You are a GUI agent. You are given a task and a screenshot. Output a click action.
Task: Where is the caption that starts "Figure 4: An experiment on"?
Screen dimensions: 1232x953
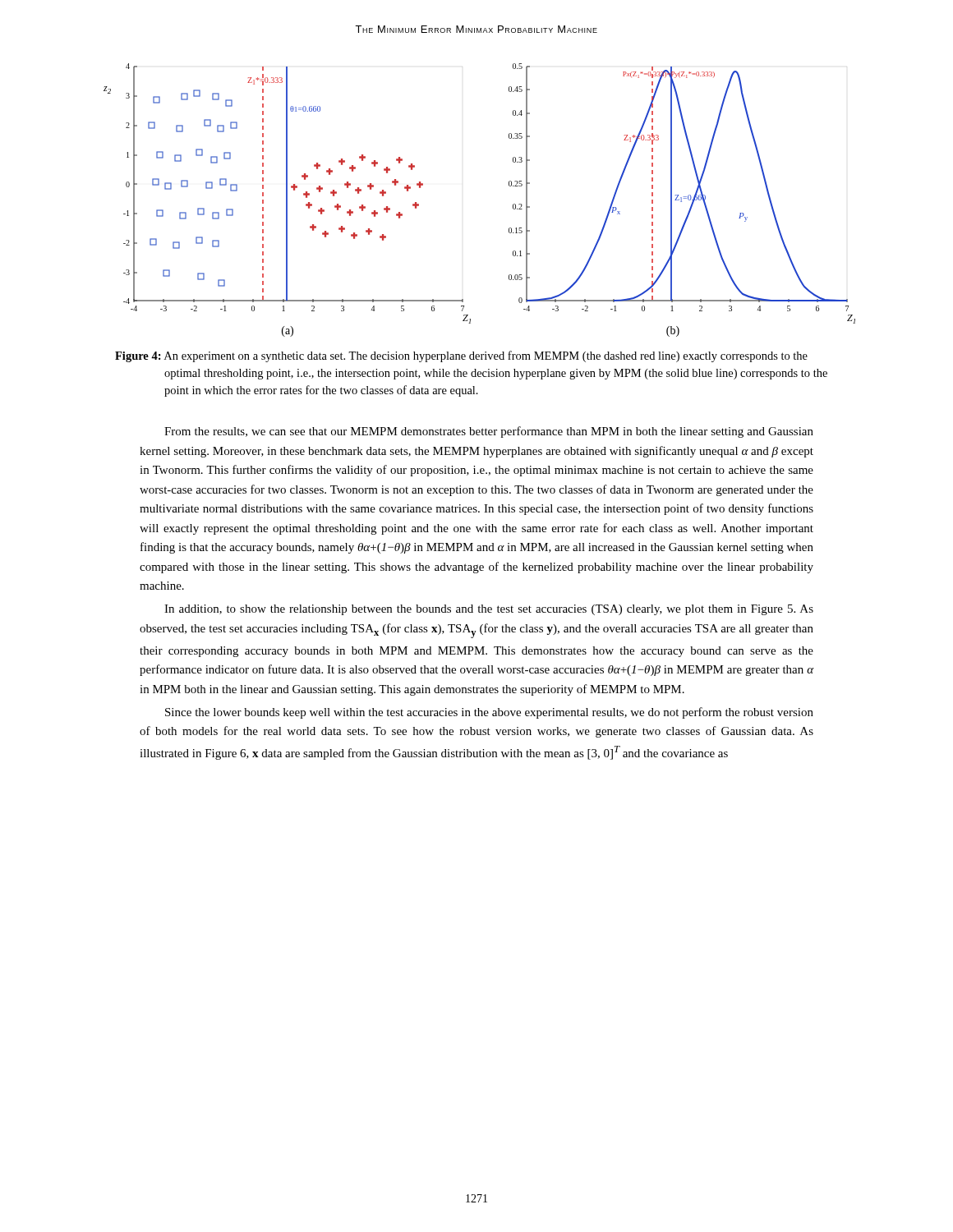[x=471, y=373]
